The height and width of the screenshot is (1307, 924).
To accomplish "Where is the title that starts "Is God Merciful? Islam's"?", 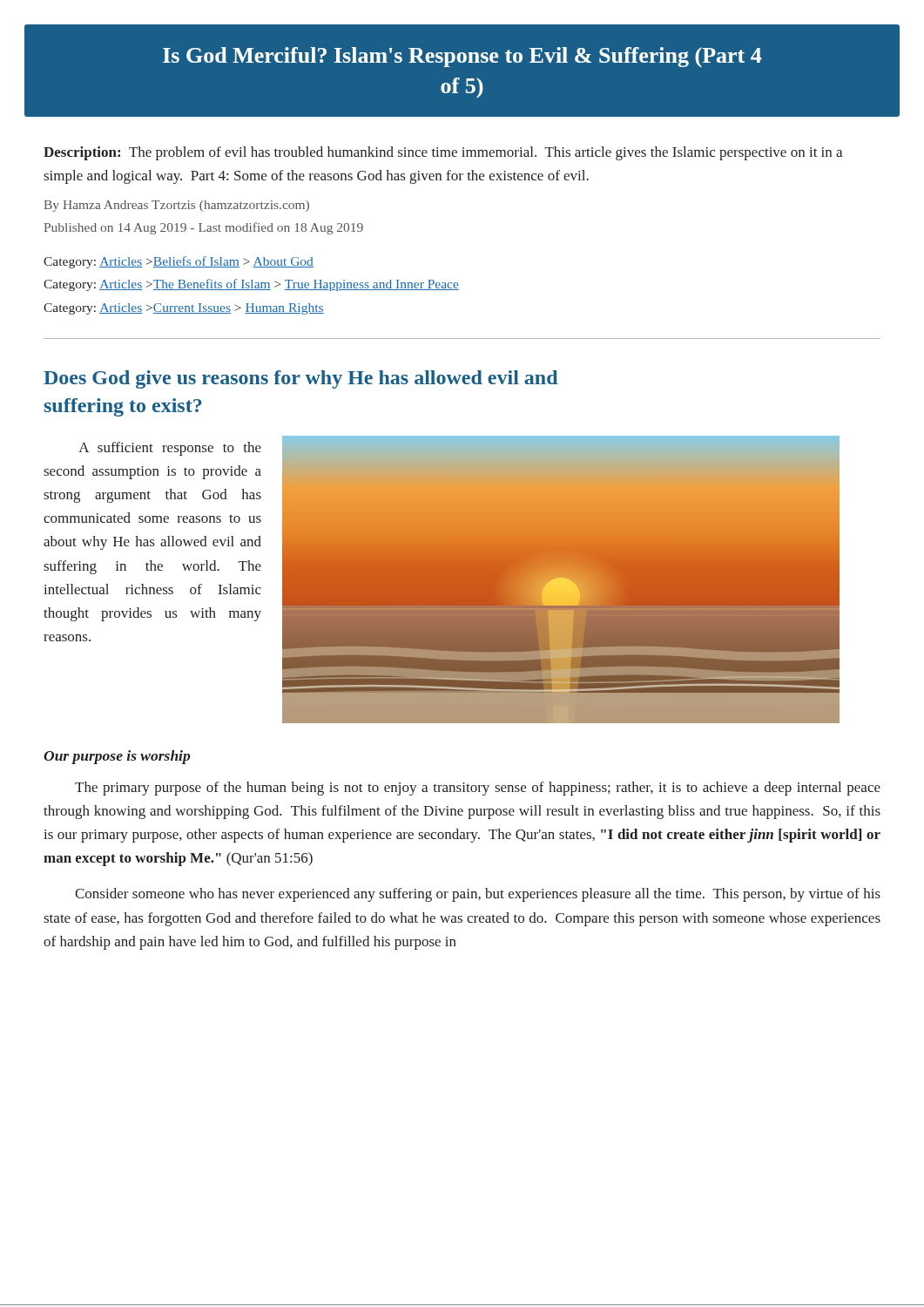I will coord(462,71).
